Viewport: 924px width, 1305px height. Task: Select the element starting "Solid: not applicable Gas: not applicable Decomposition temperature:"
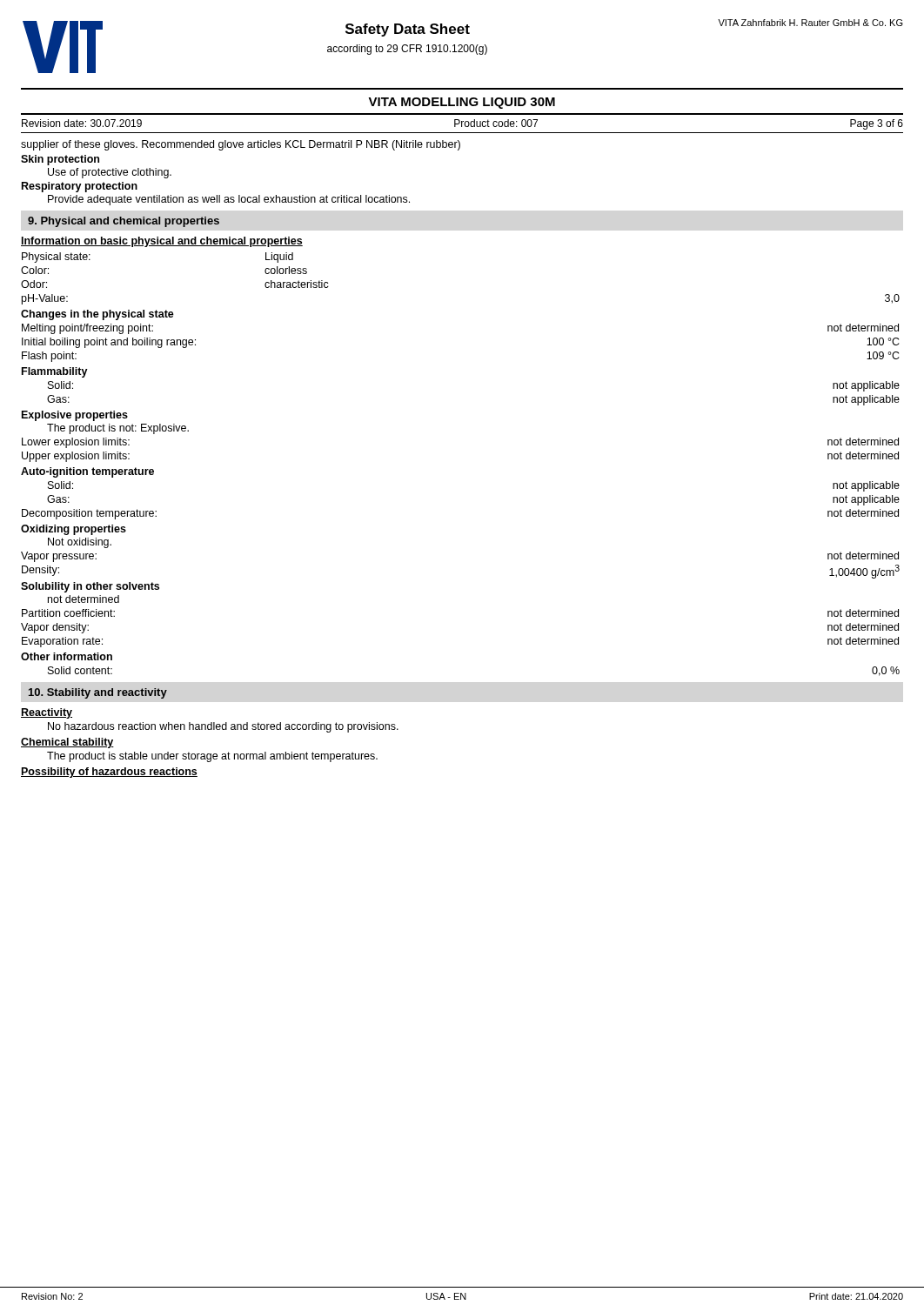(x=61, y=486)
